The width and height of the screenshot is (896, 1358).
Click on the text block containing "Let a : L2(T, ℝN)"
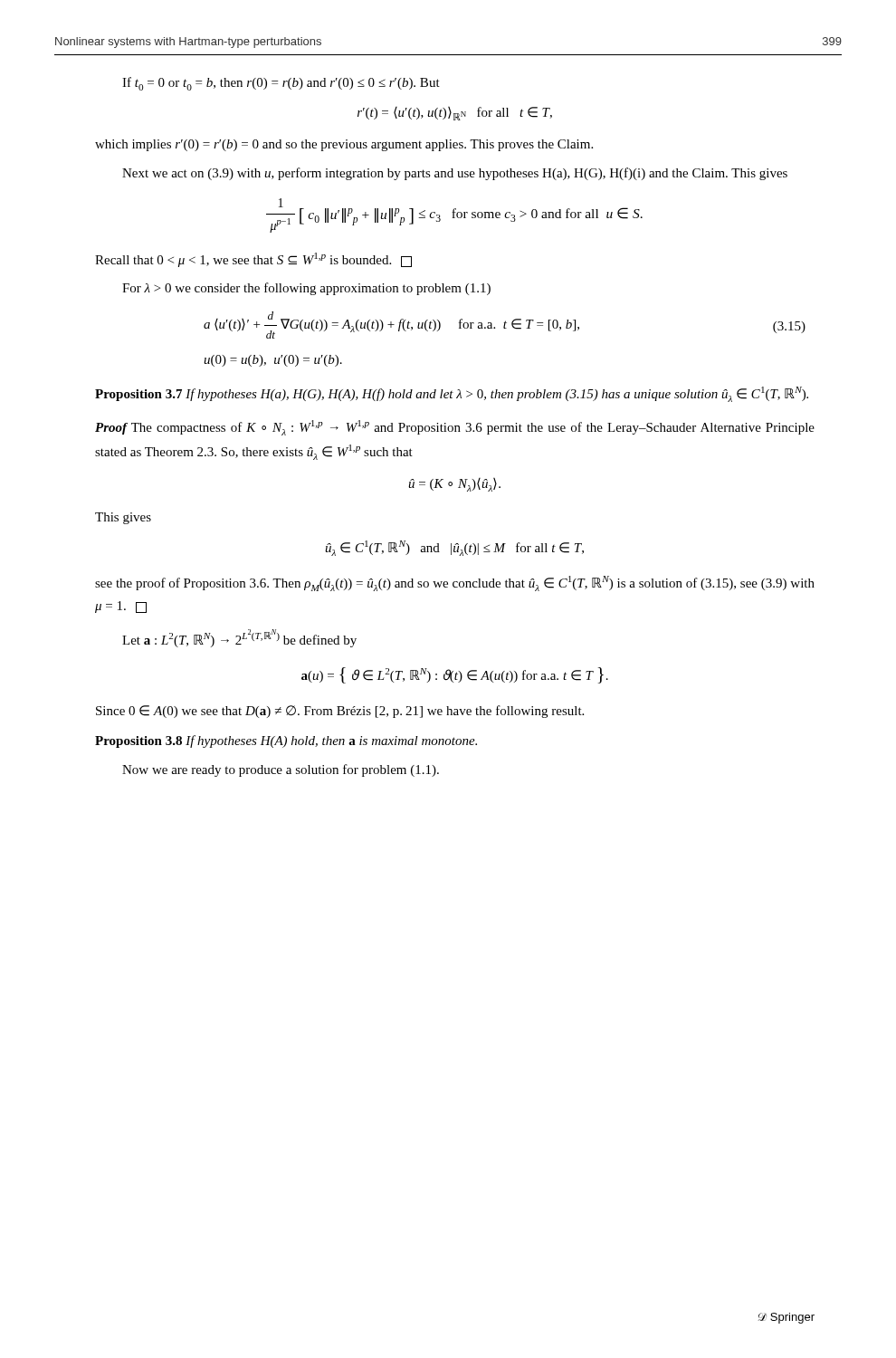point(240,638)
